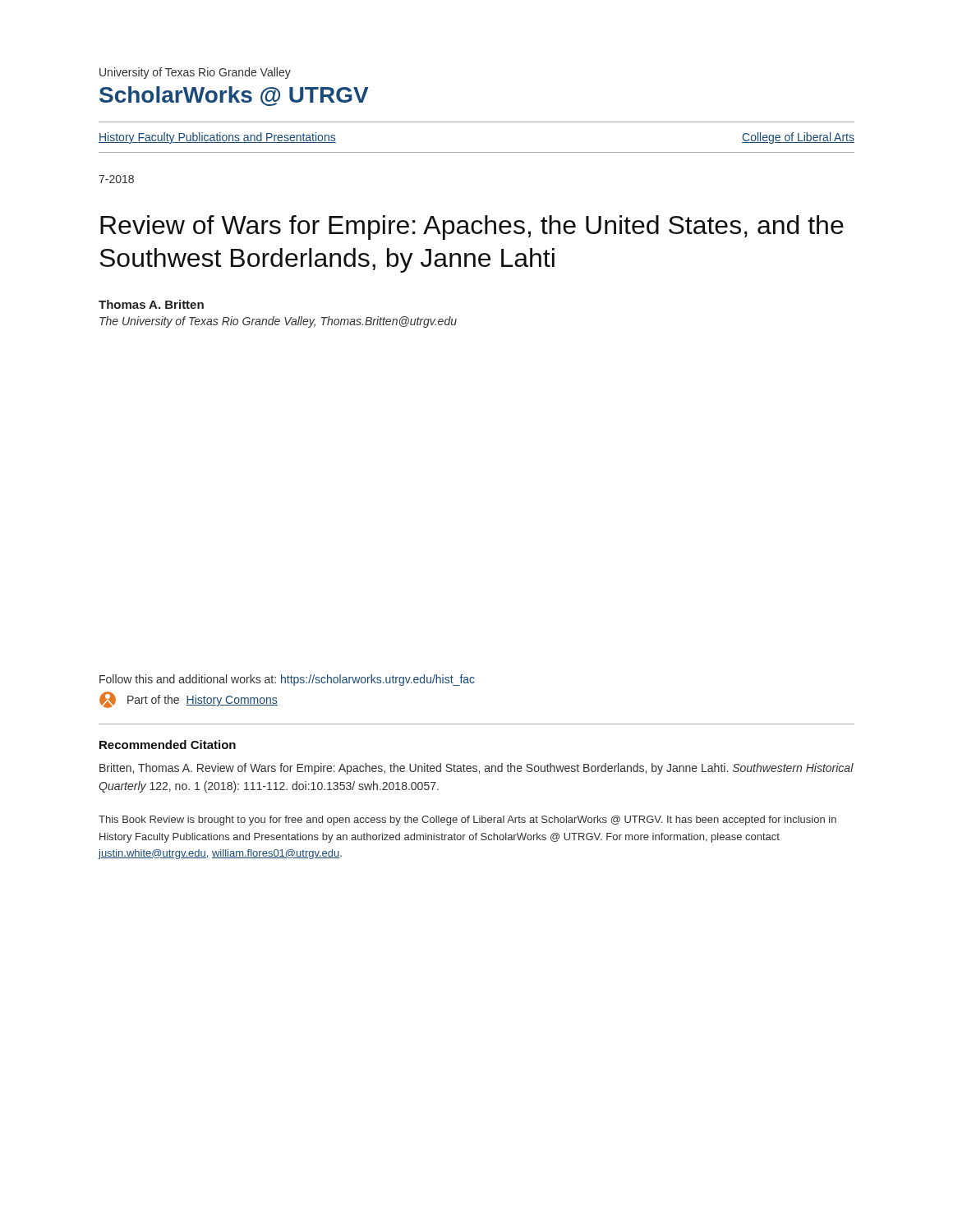The image size is (953, 1232).
Task: Click the title that begins "Review of Wars for Empire: Apaches, the United"
Action: pyautogui.click(x=471, y=241)
